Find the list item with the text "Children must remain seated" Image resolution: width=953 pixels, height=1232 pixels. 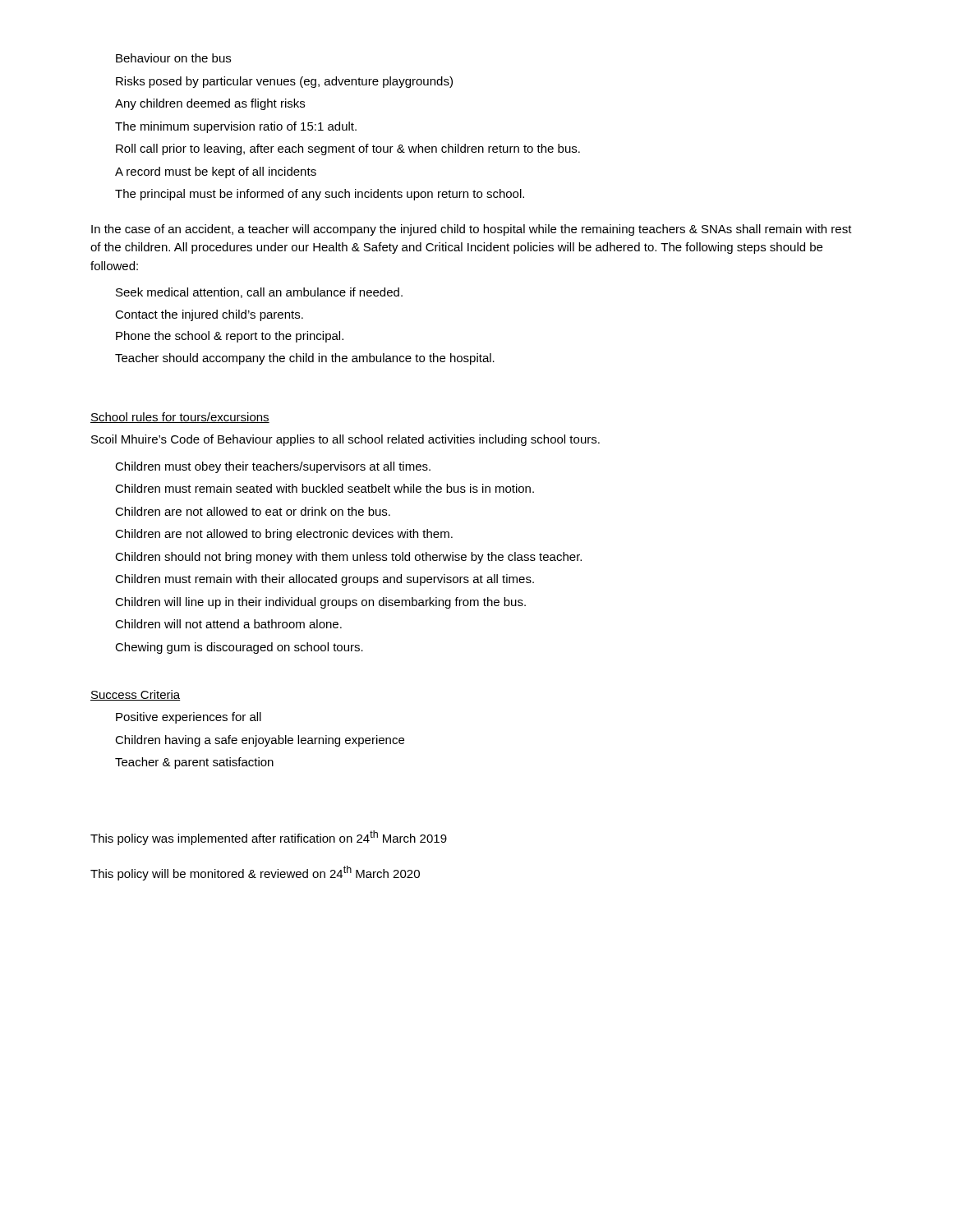pos(325,488)
